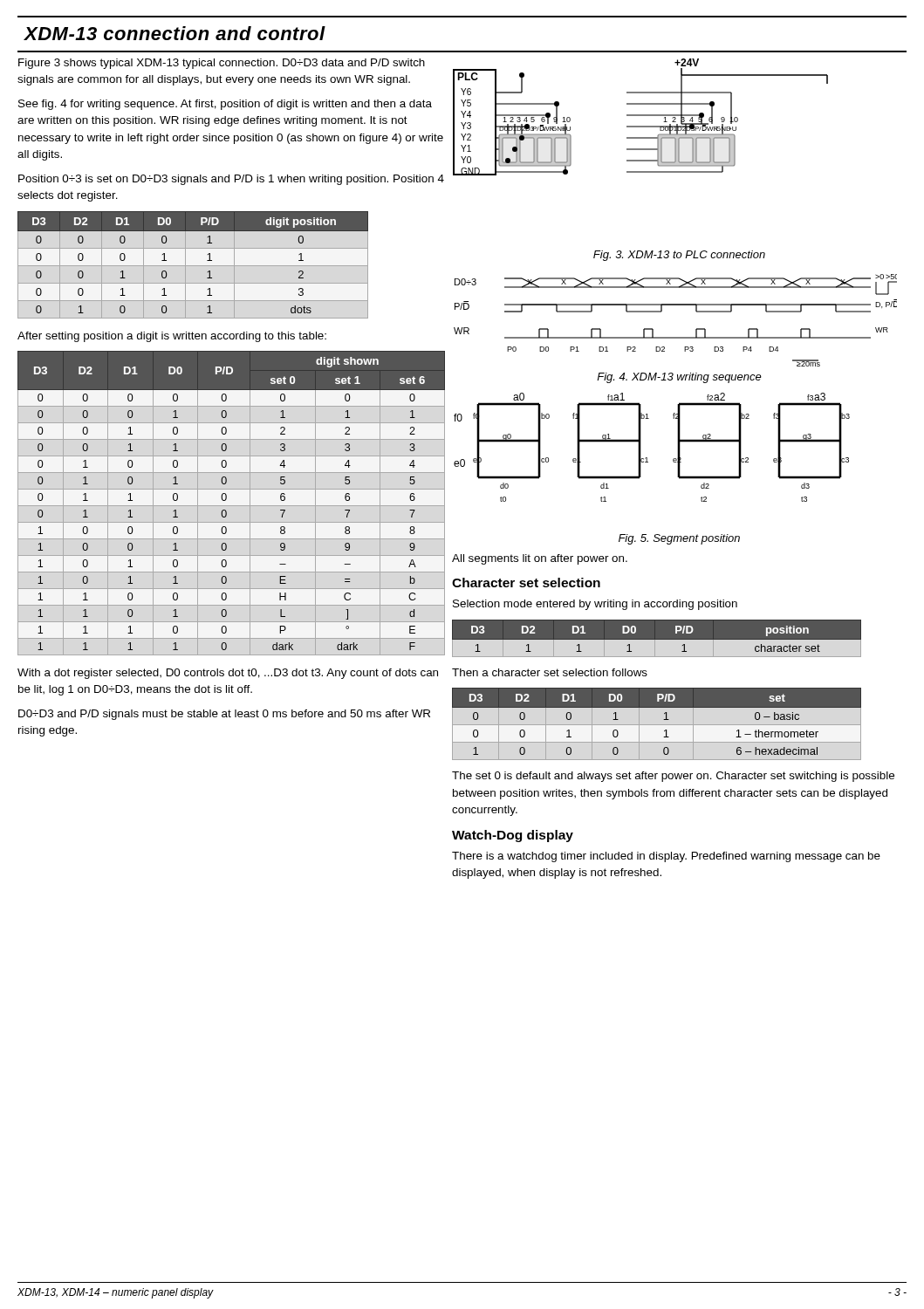This screenshot has height=1309, width=924.
Task: Where is the passage that starts "All segments lit on"?
Action: (x=540, y=558)
